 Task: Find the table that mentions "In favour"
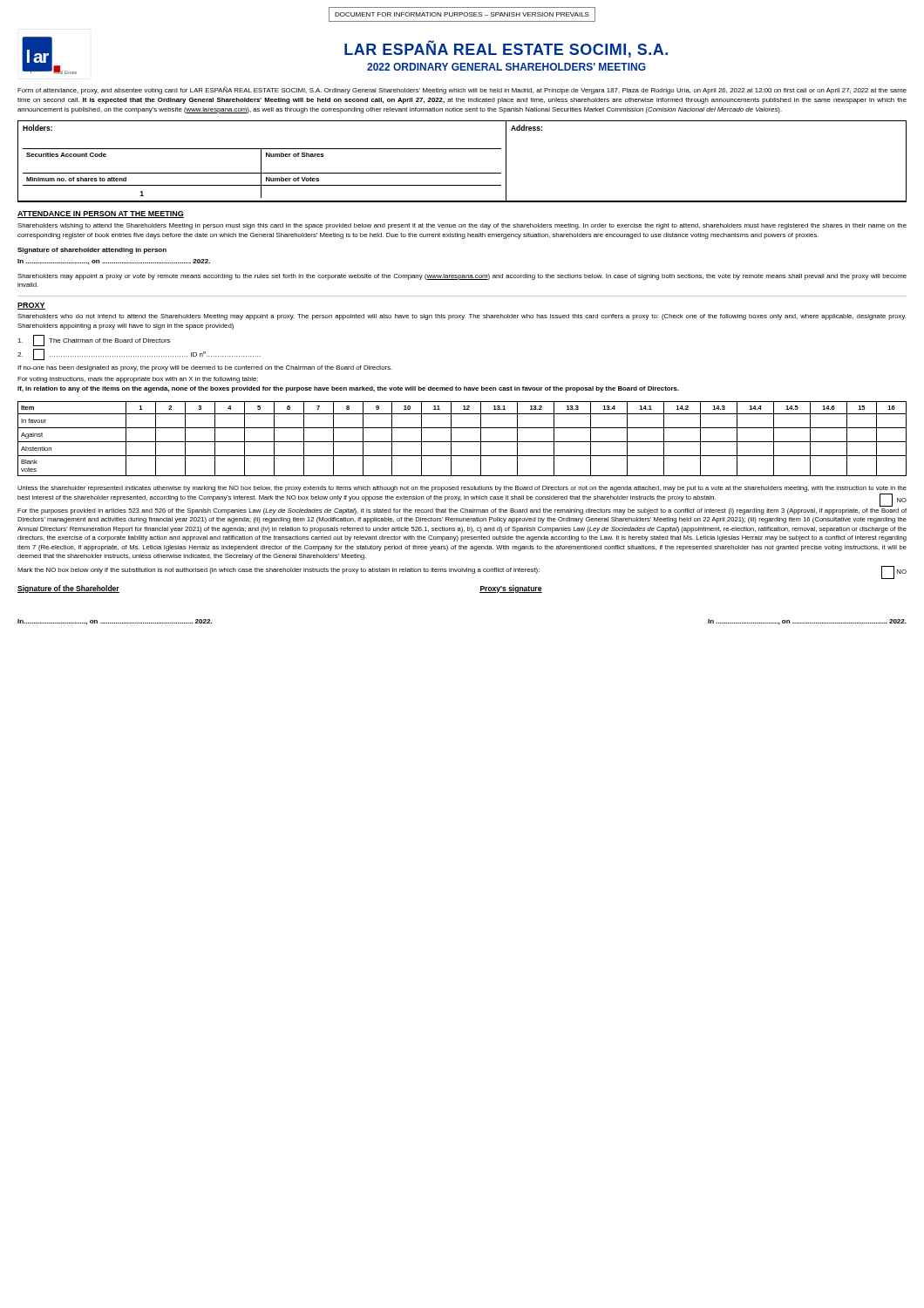tap(462, 439)
